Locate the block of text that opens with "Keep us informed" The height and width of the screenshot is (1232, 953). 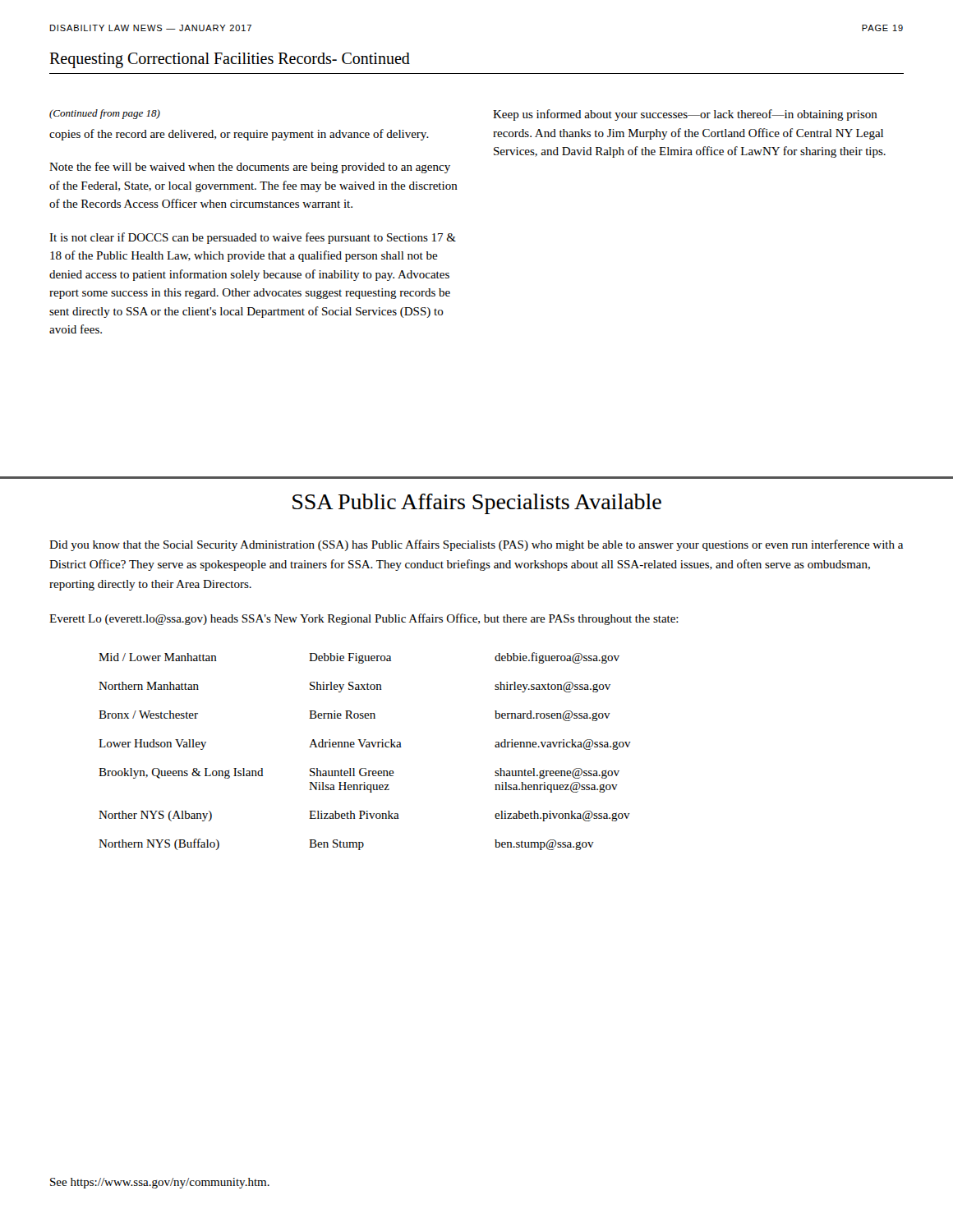(698, 133)
